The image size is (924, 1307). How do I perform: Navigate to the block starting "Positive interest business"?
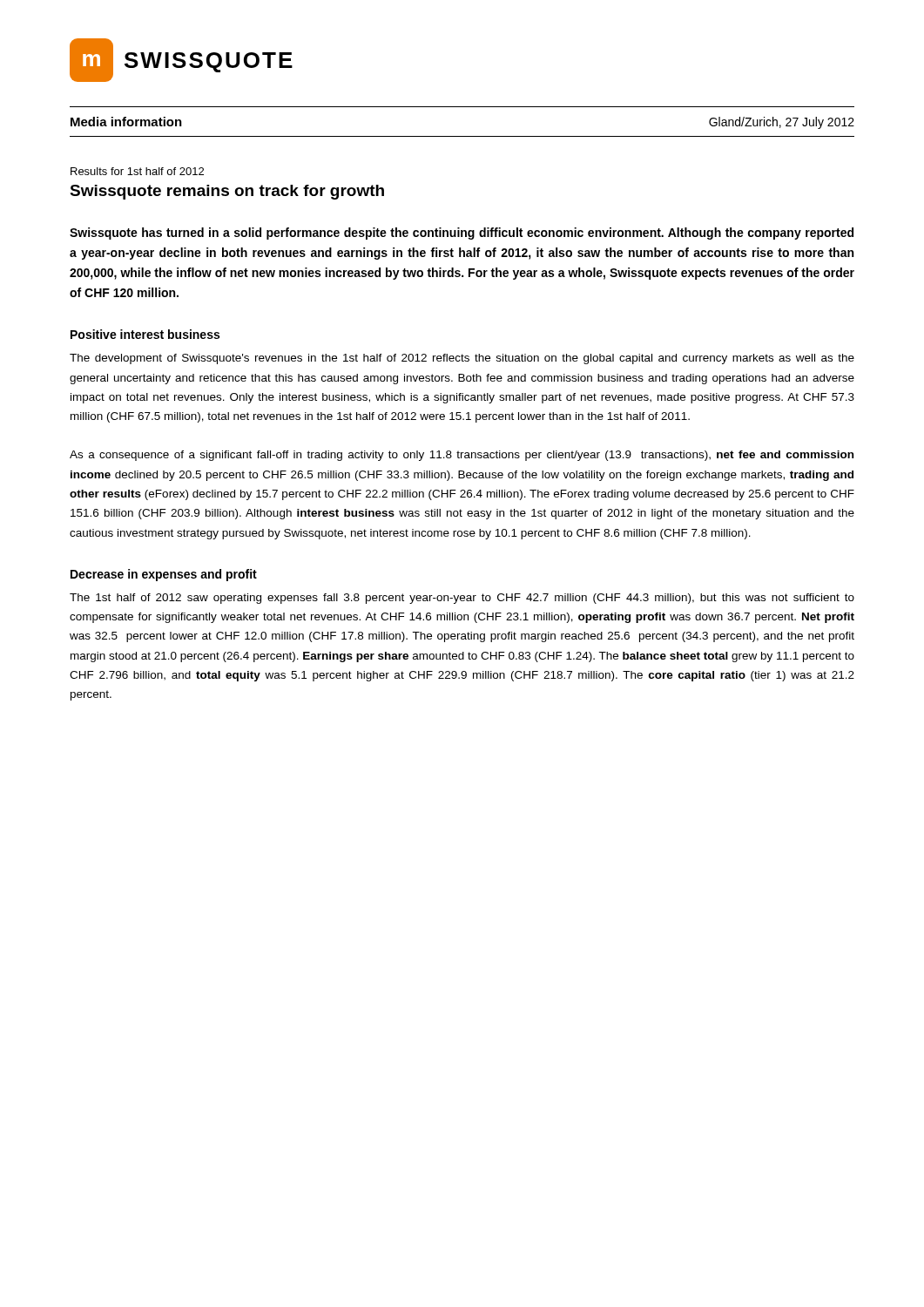pyautogui.click(x=145, y=335)
